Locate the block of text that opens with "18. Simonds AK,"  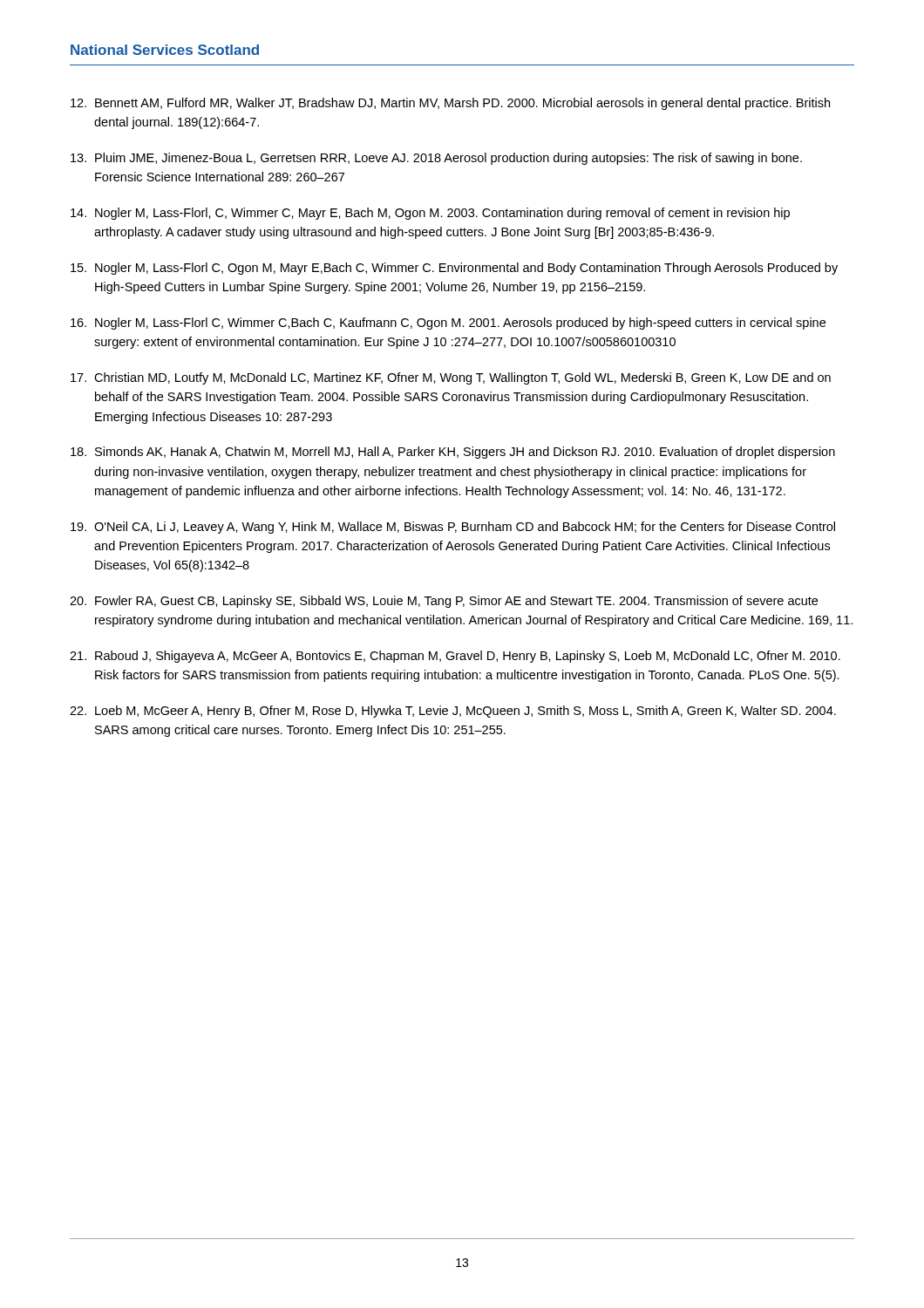coord(462,472)
